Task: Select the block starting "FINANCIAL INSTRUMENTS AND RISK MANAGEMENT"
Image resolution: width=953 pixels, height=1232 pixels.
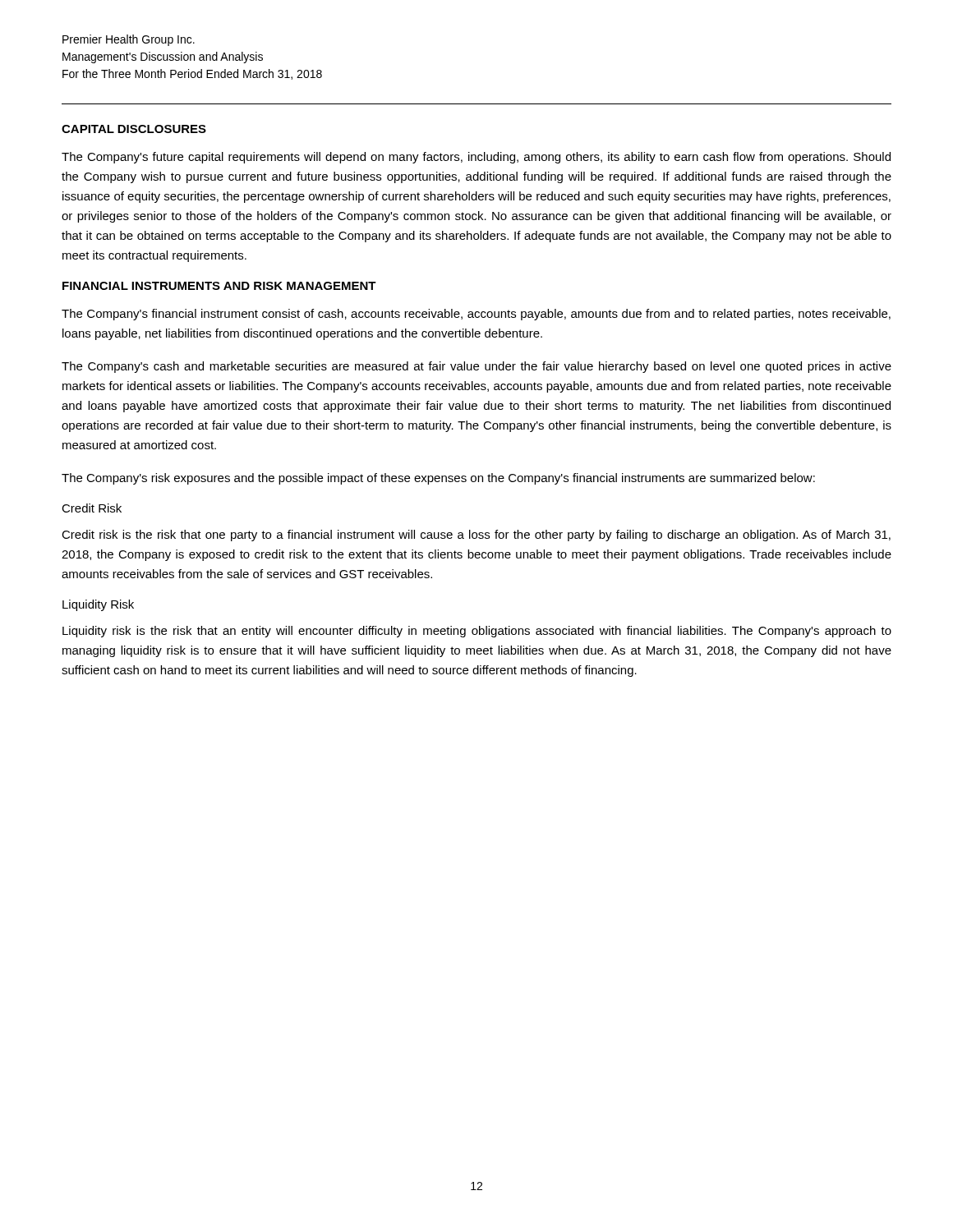Action: pos(219,285)
